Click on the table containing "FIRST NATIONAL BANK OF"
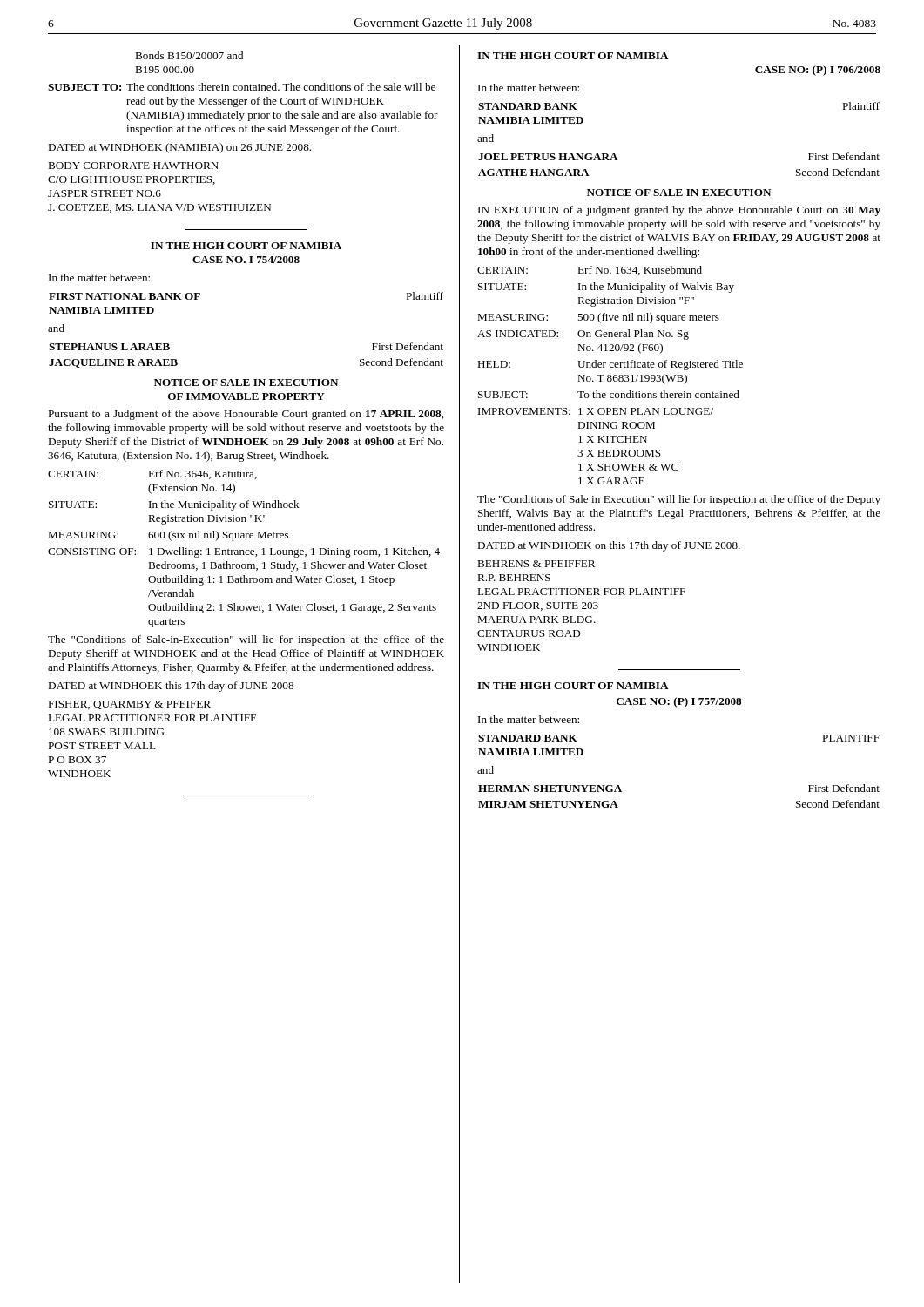The height and width of the screenshot is (1307, 924). [x=246, y=303]
